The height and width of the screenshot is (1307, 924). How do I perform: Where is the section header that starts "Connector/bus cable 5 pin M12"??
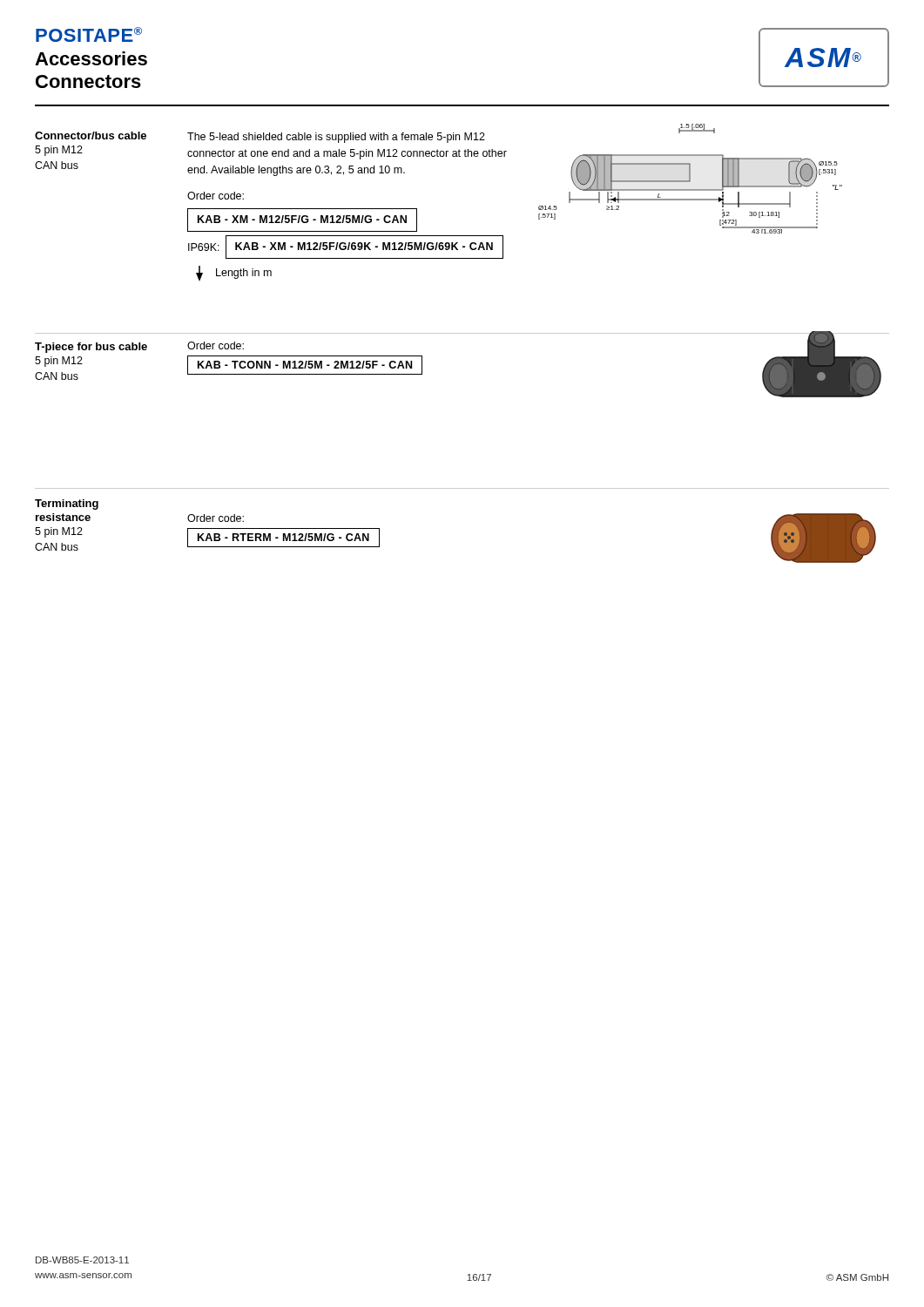click(91, 135)
